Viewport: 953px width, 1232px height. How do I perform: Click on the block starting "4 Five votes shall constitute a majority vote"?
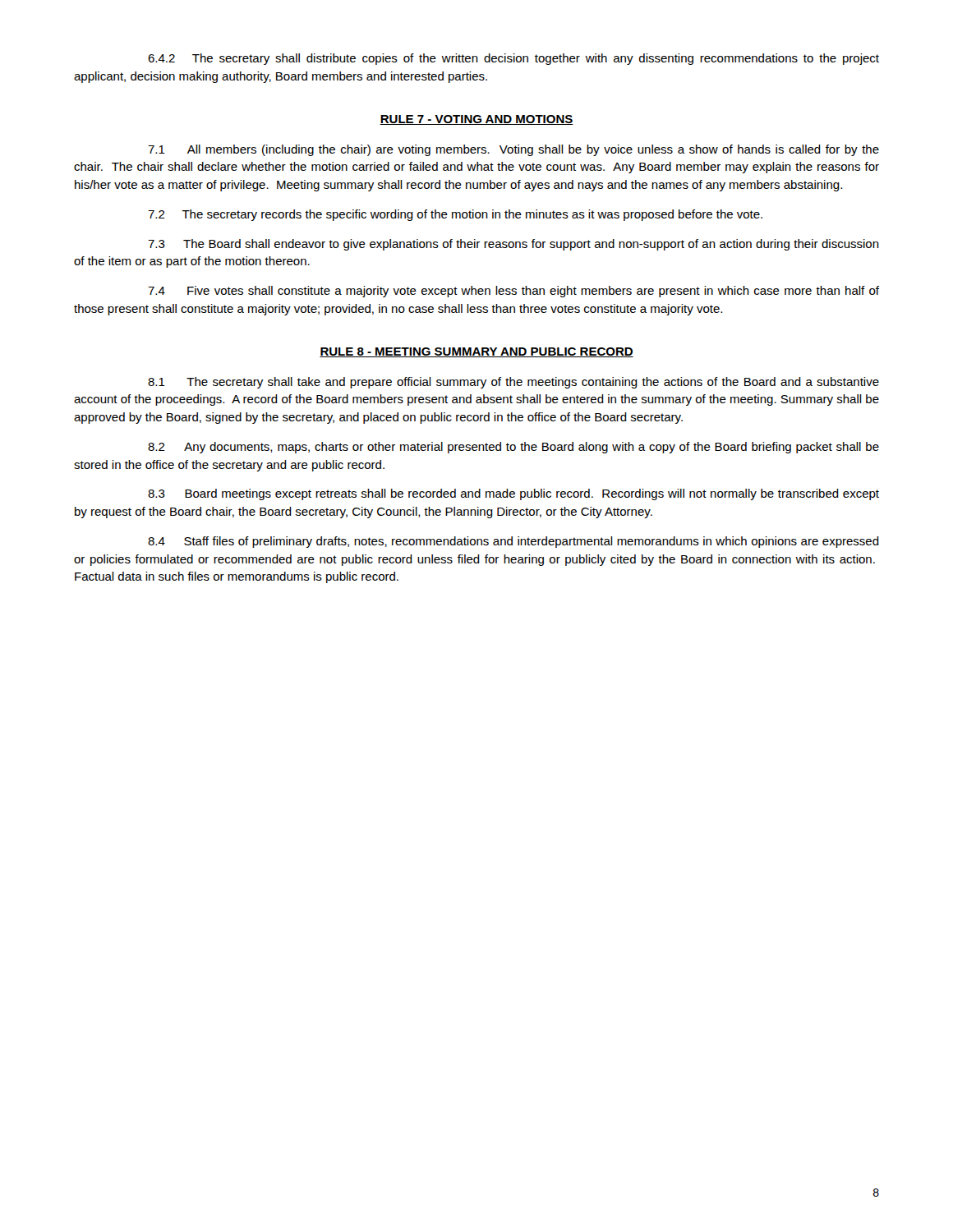click(x=476, y=299)
